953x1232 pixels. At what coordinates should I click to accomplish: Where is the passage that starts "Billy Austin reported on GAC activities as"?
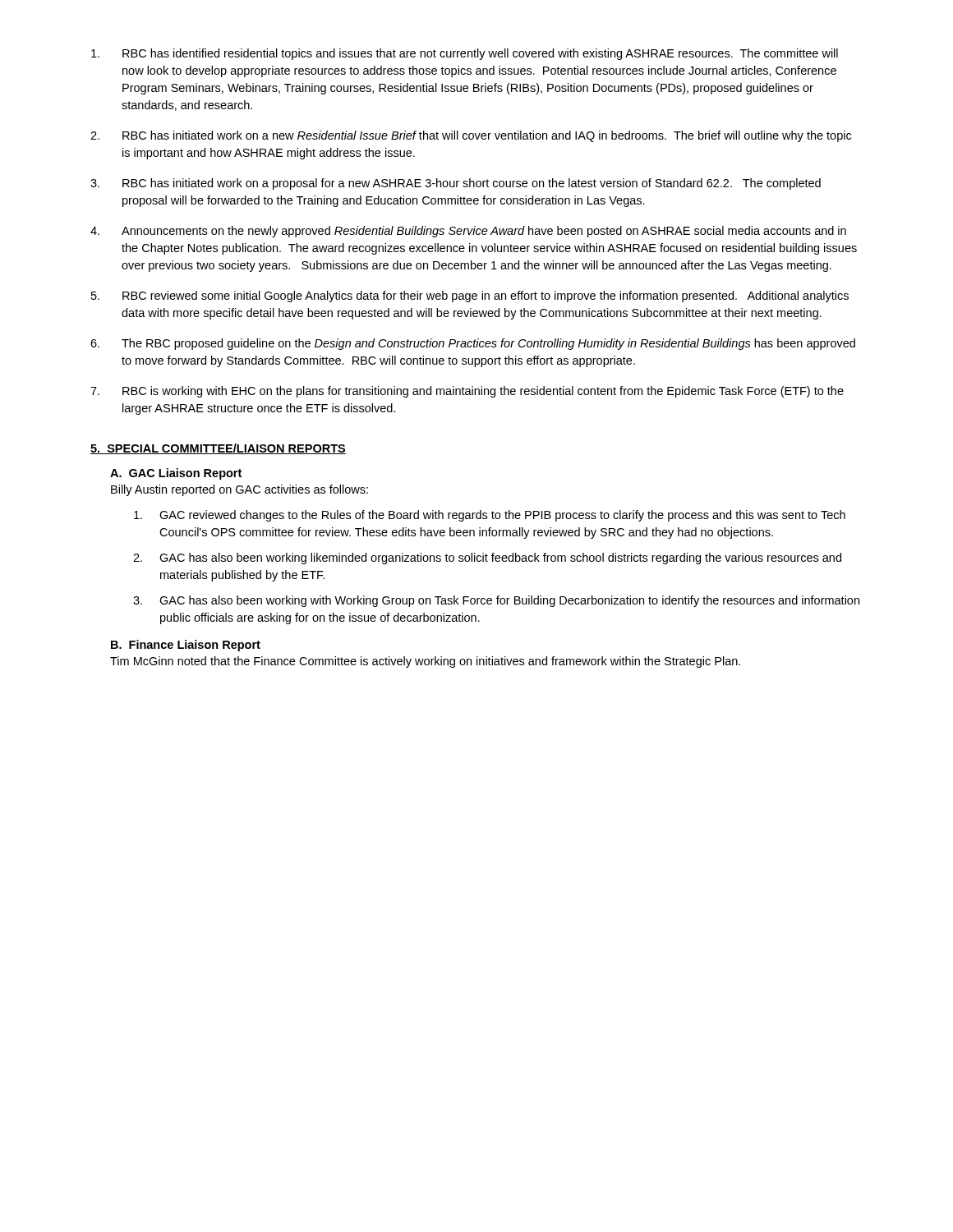click(240, 490)
